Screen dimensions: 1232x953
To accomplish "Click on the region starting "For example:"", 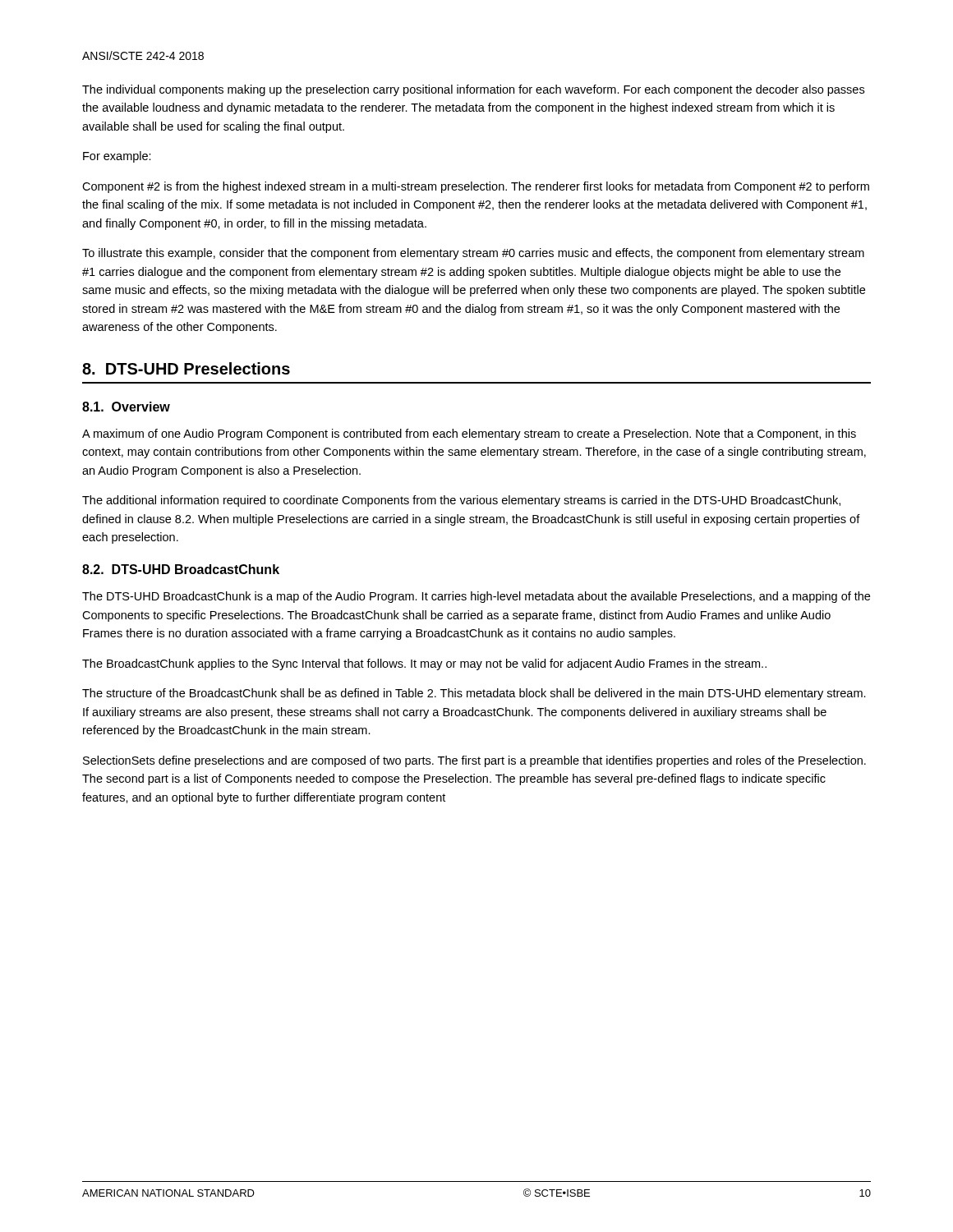I will pyautogui.click(x=117, y=156).
